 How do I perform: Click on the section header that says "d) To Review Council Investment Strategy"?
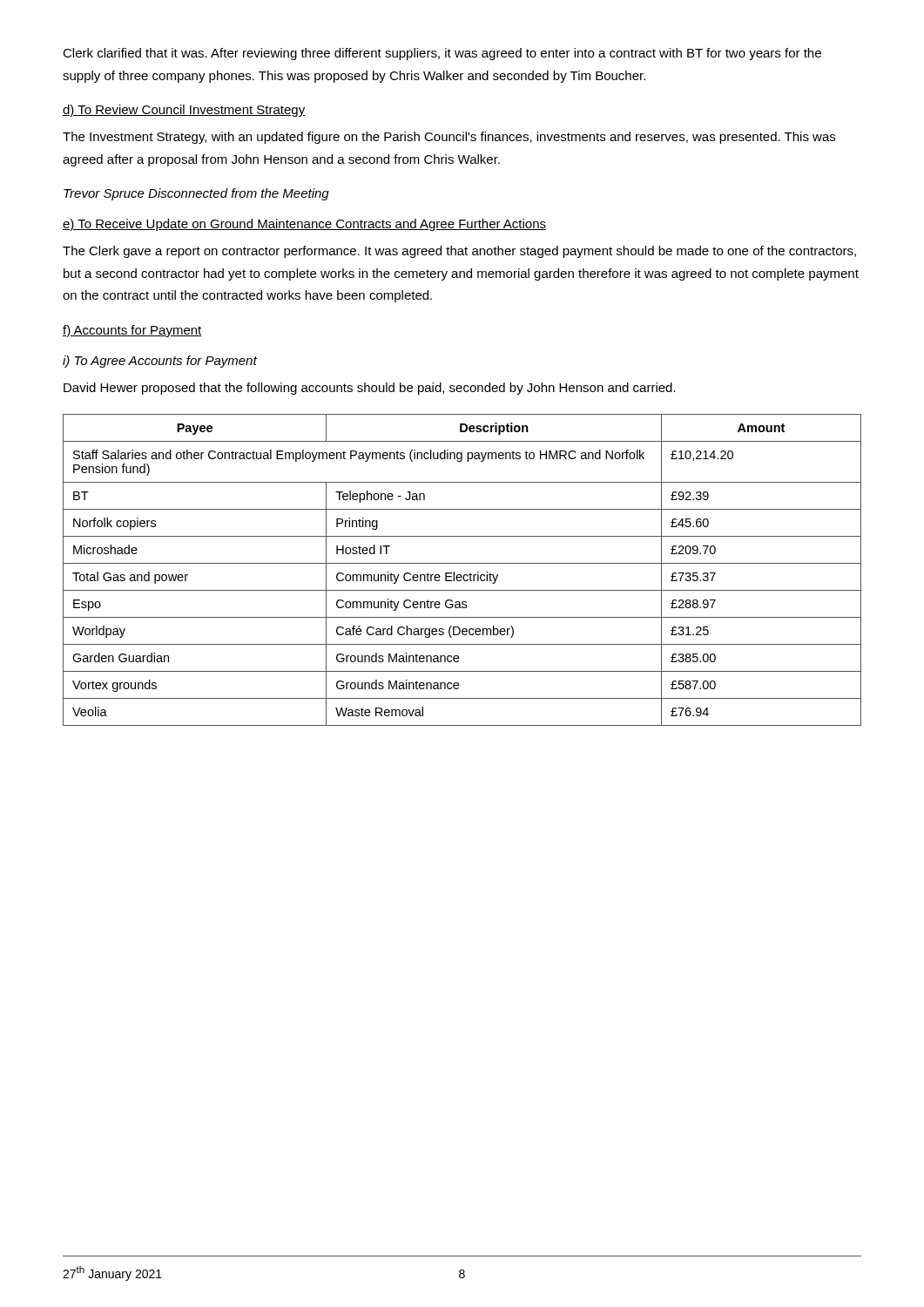pos(184,109)
